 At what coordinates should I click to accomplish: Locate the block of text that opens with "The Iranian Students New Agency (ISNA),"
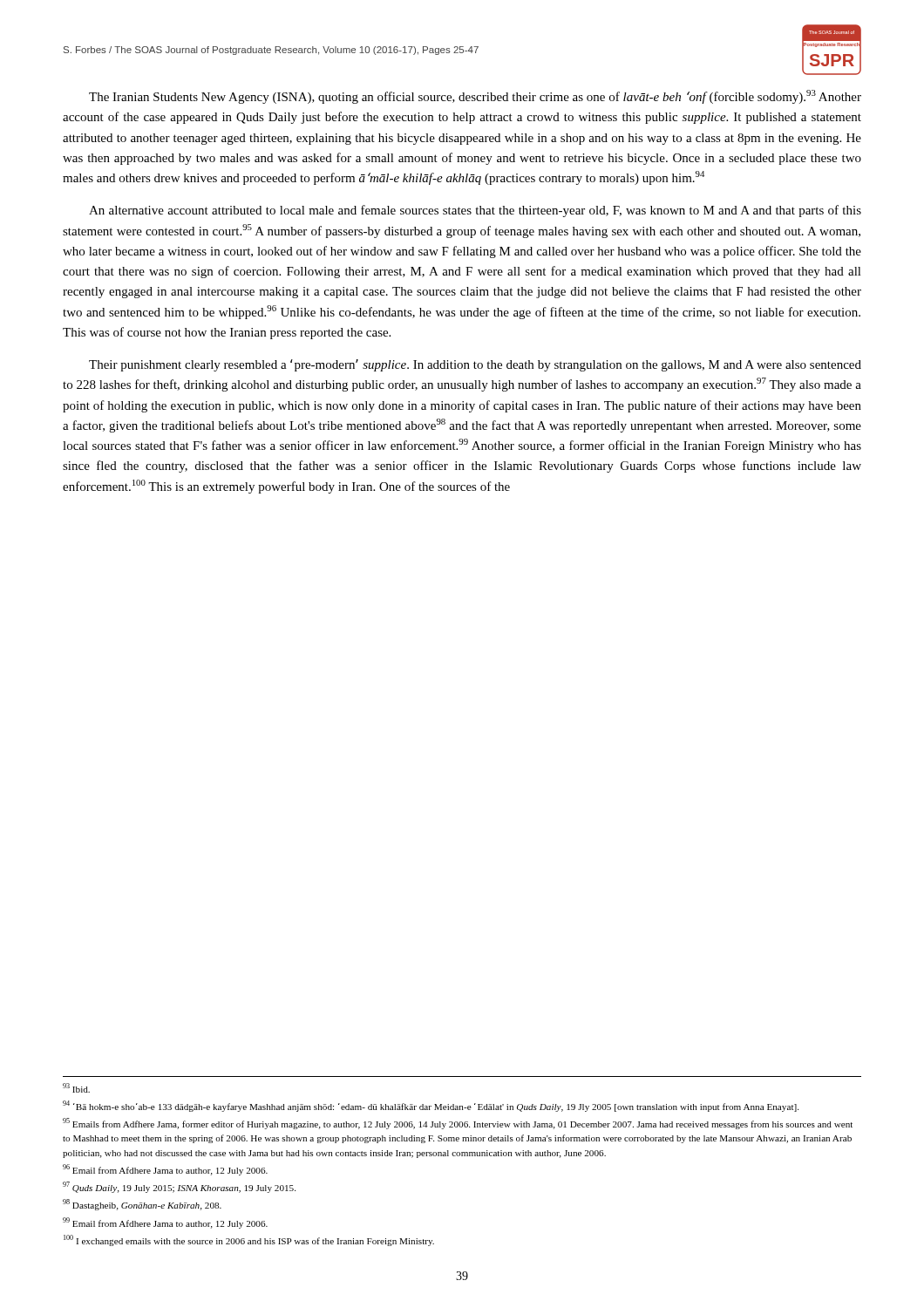click(x=462, y=138)
